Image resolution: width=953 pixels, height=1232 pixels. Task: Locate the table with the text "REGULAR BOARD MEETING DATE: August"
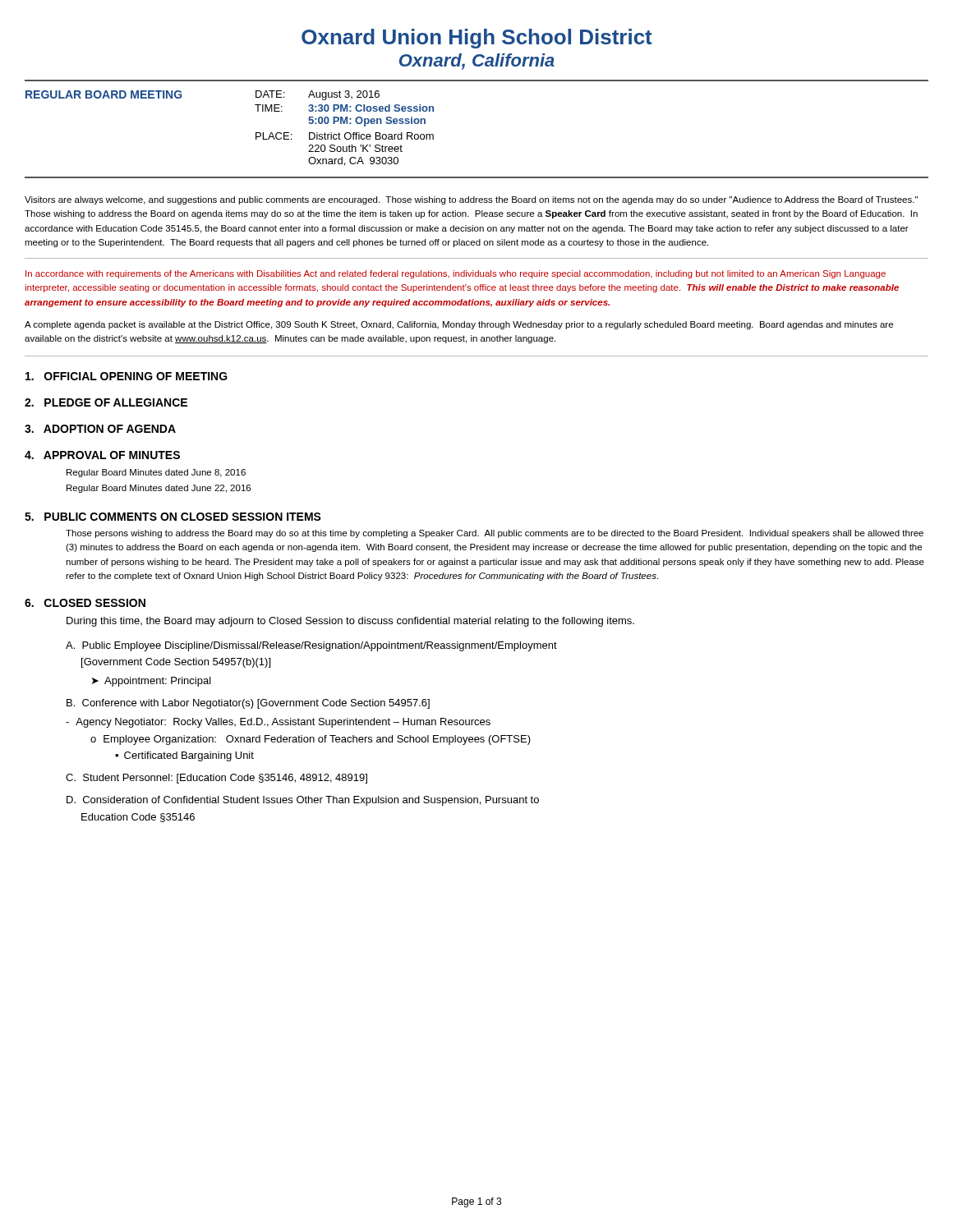(476, 130)
